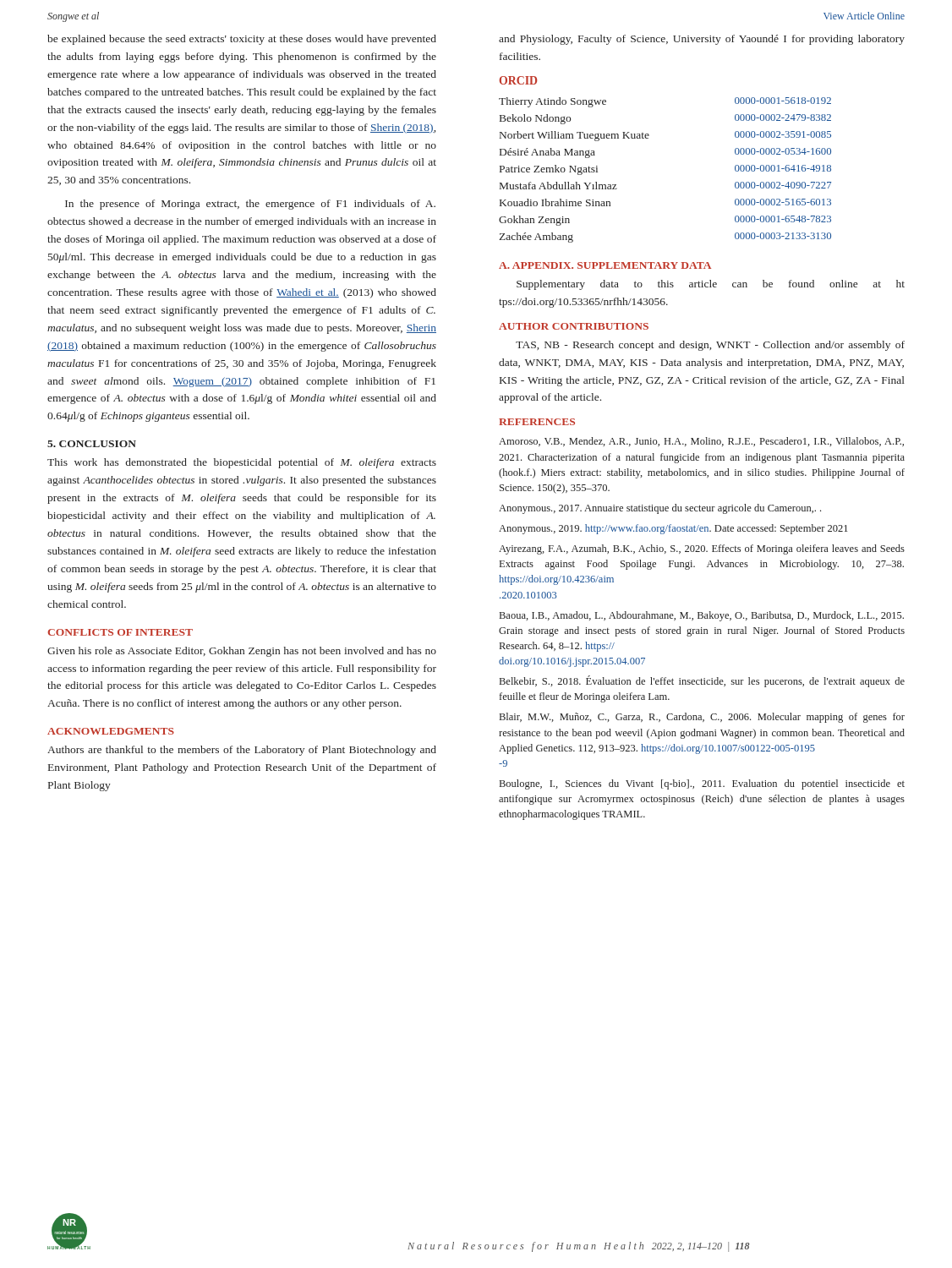The height and width of the screenshot is (1268, 952).
Task: Find the text block containing "and Physiology, Faculty"
Action: 702,48
